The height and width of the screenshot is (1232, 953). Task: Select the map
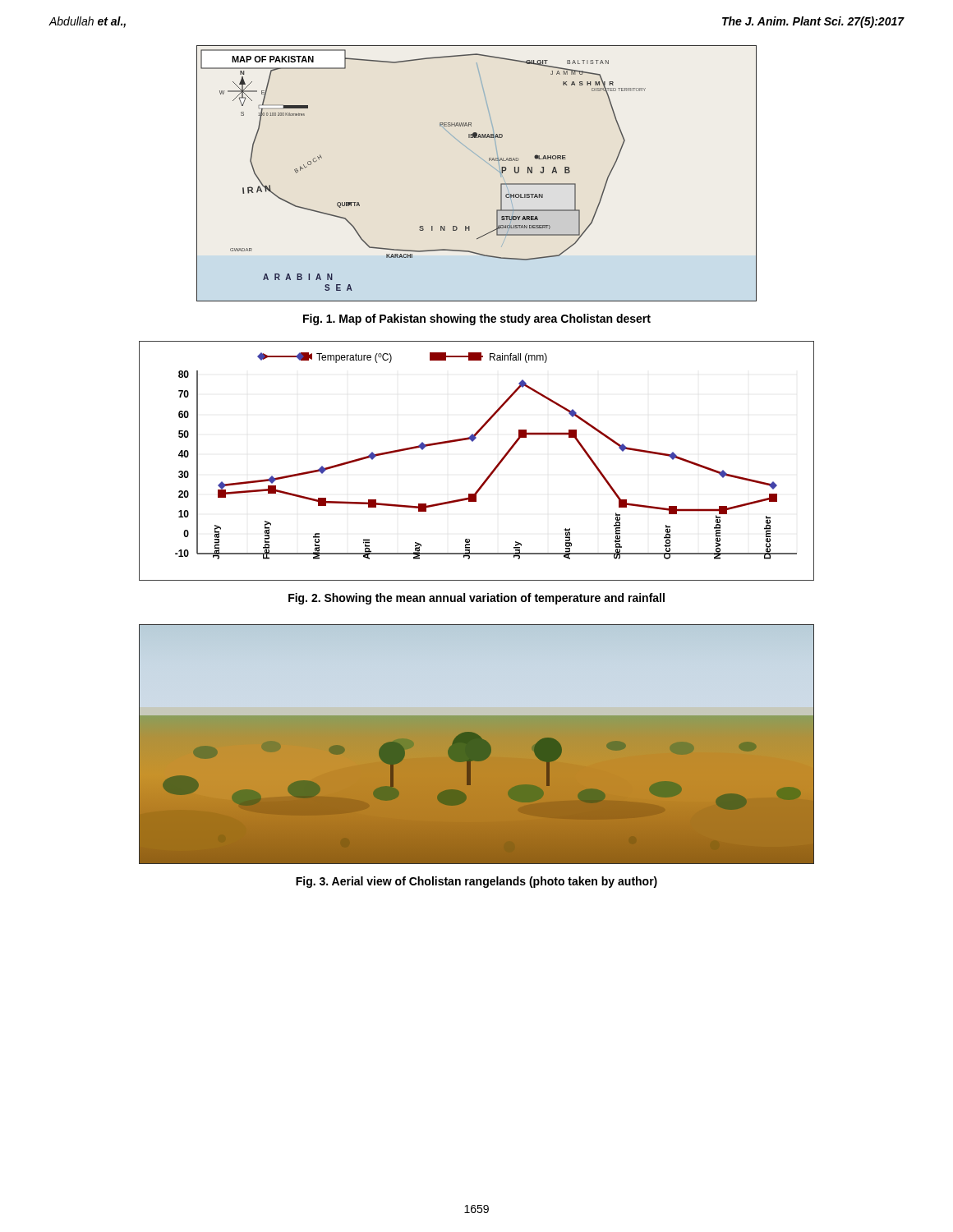point(476,173)
